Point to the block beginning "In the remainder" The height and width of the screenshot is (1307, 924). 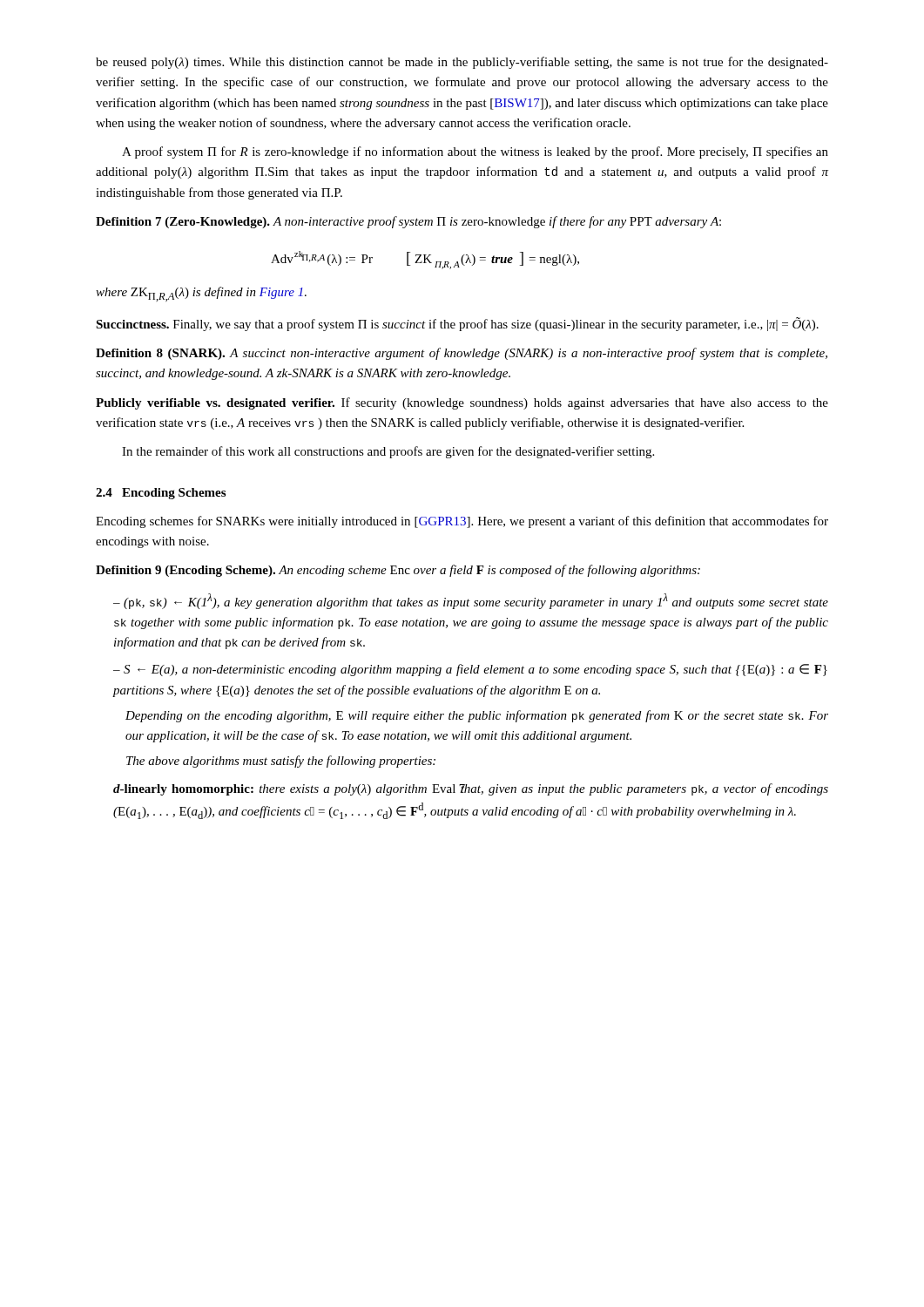tap(462, 452)
